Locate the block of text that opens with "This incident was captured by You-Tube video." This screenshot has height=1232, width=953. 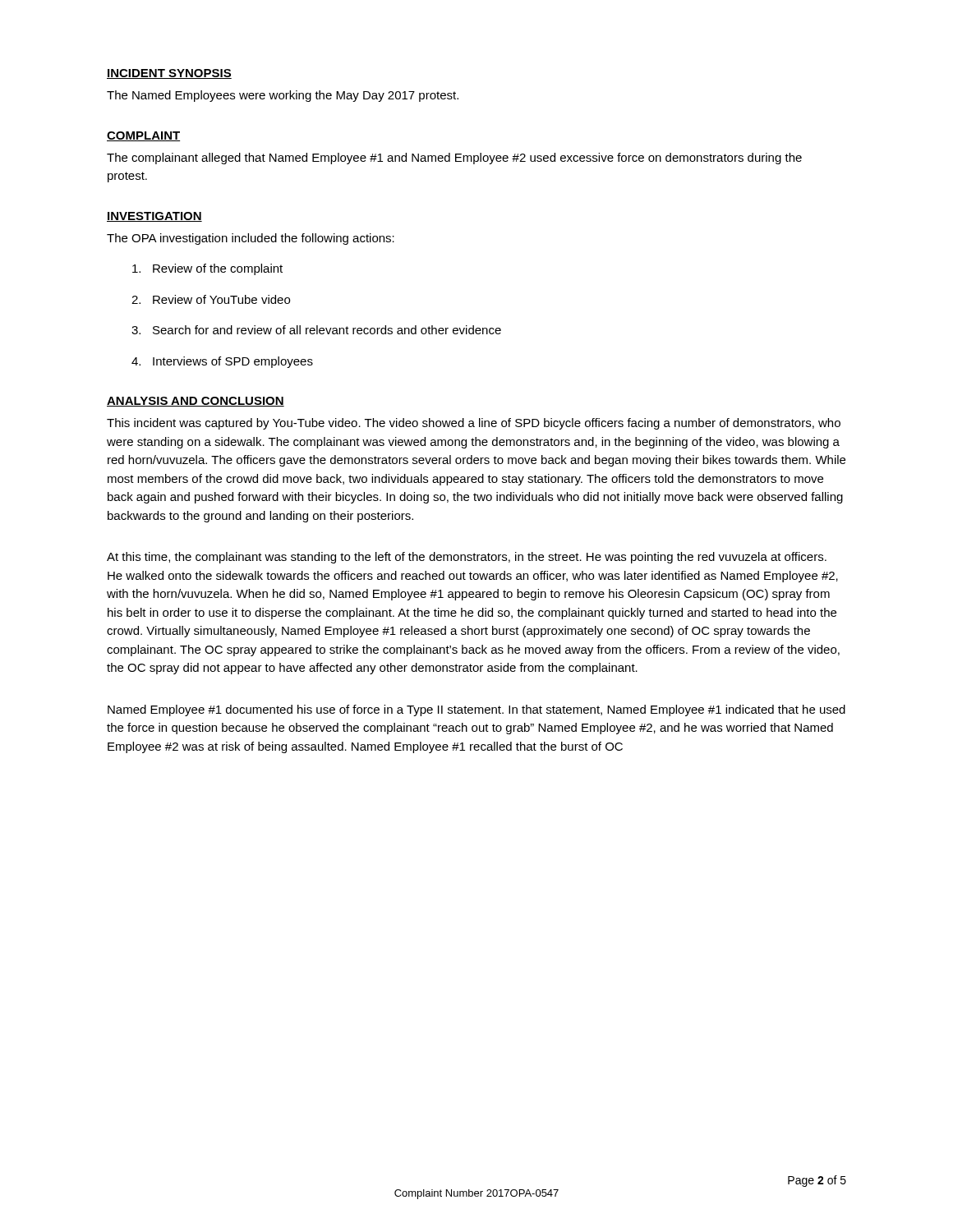point(476,469)
